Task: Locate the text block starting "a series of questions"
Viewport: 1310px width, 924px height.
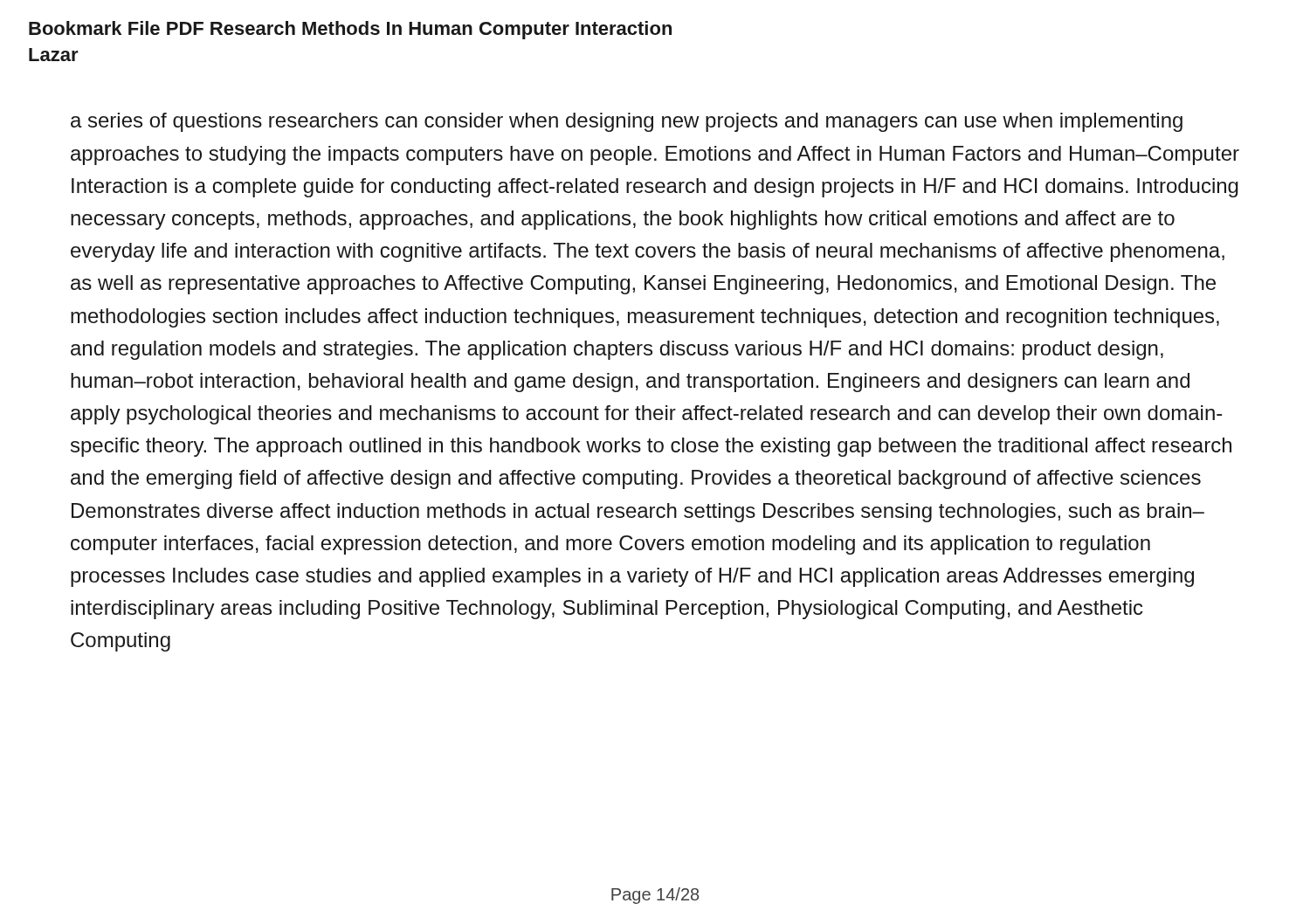Action: click(655, 380)
